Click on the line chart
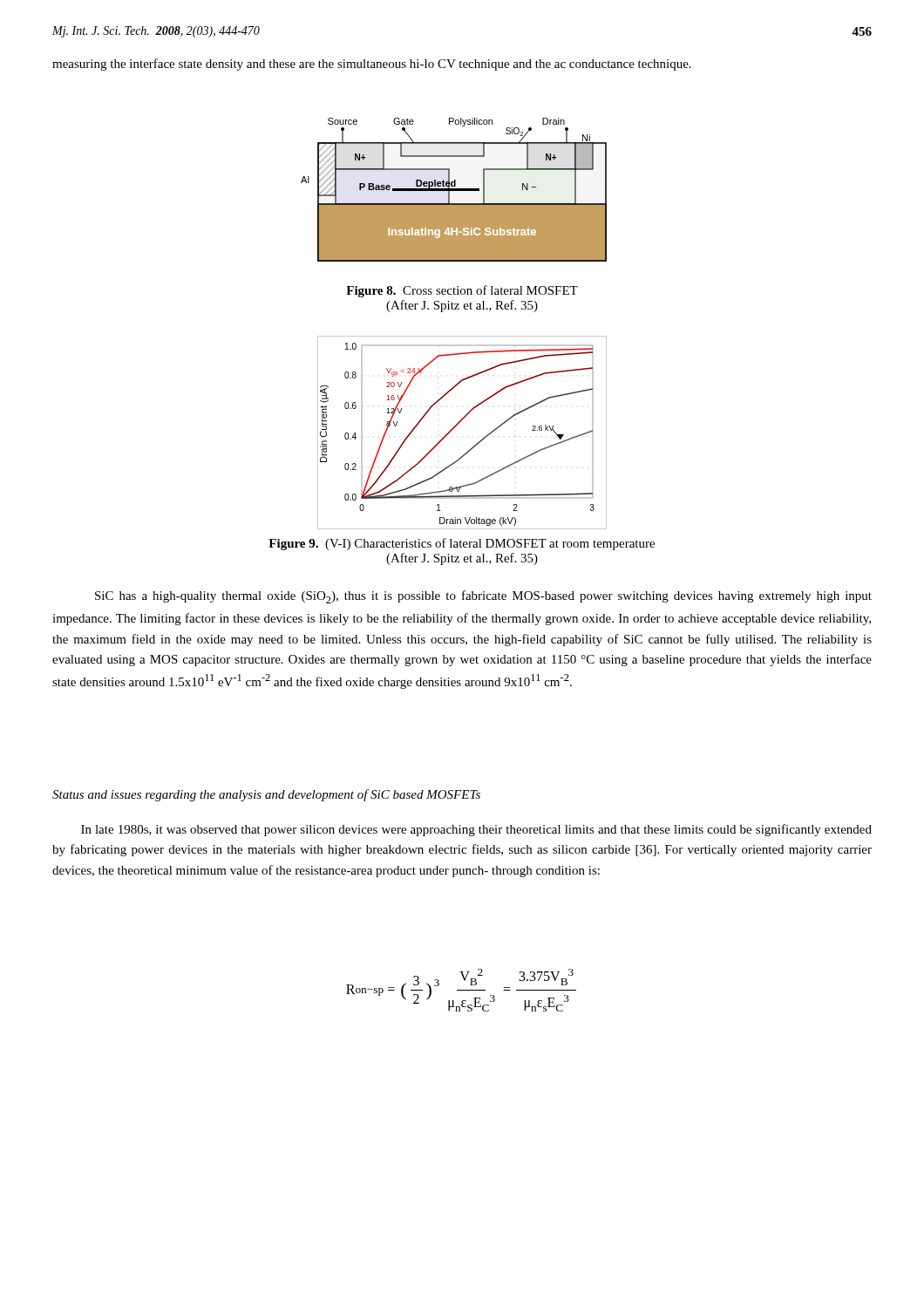 coord(462,433)
